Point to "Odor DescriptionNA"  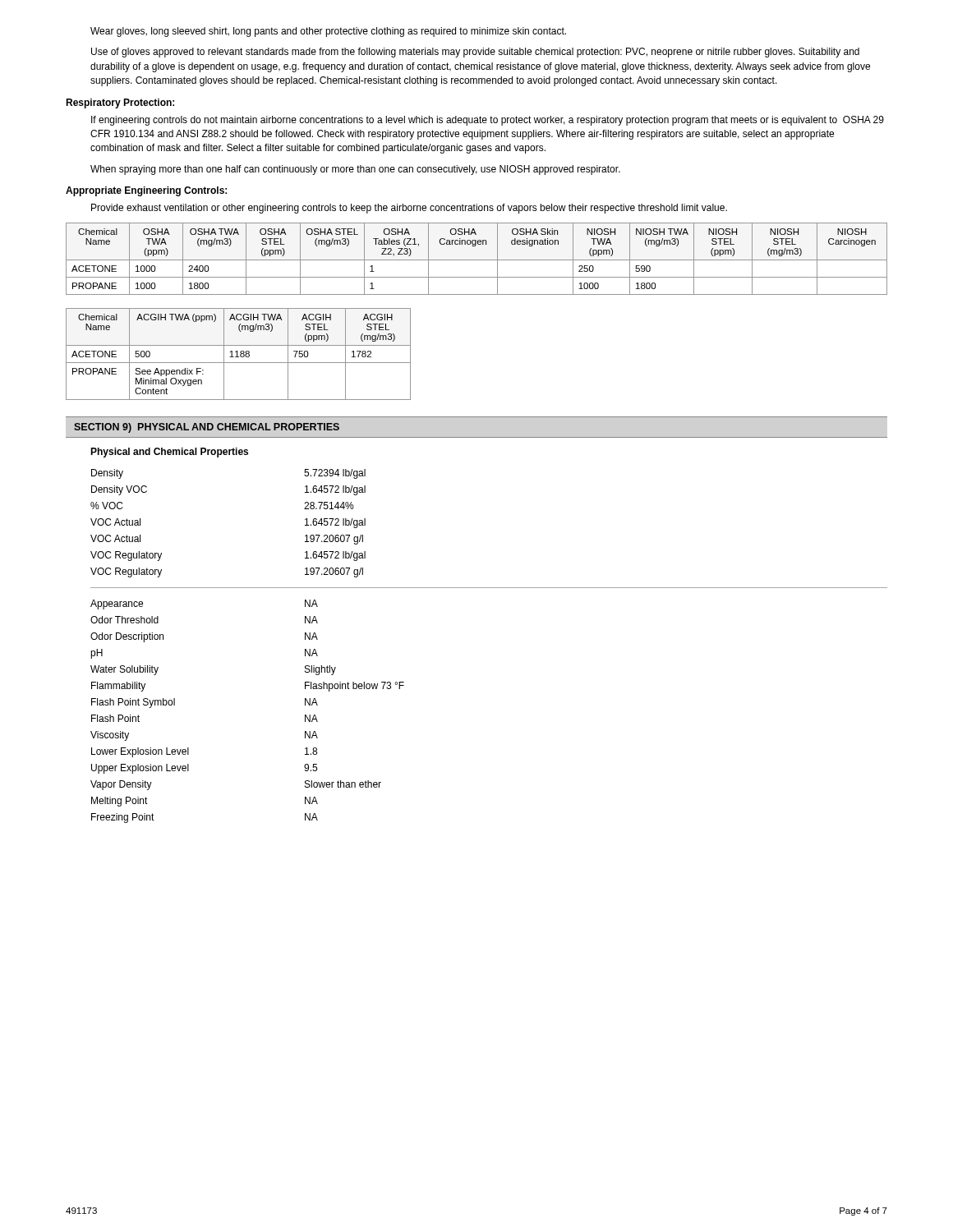click(x=129, y=637)
